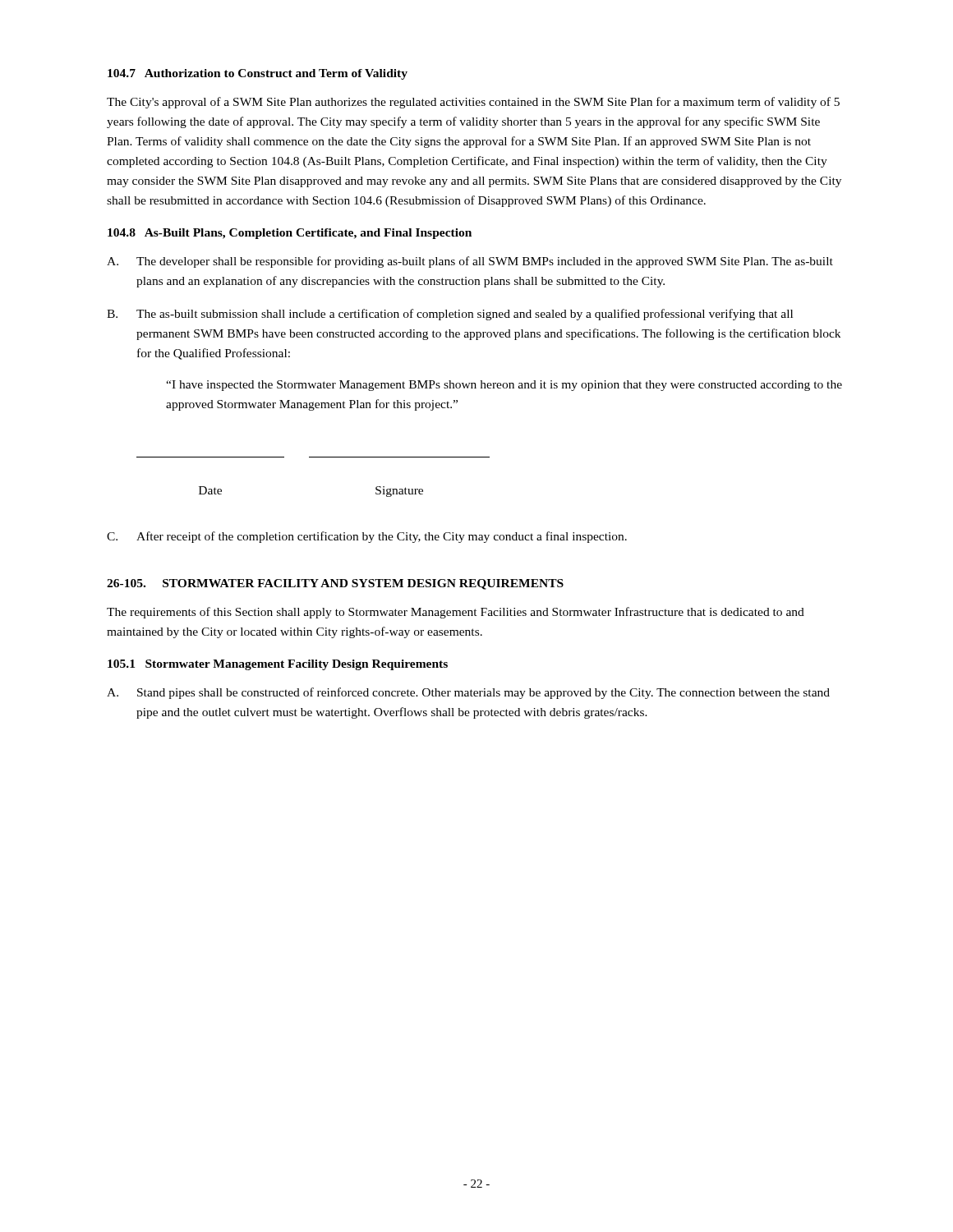Select the list item with the text "B. The as-built submission shall"
The image size is (953, 1232).
pos(450,315)
